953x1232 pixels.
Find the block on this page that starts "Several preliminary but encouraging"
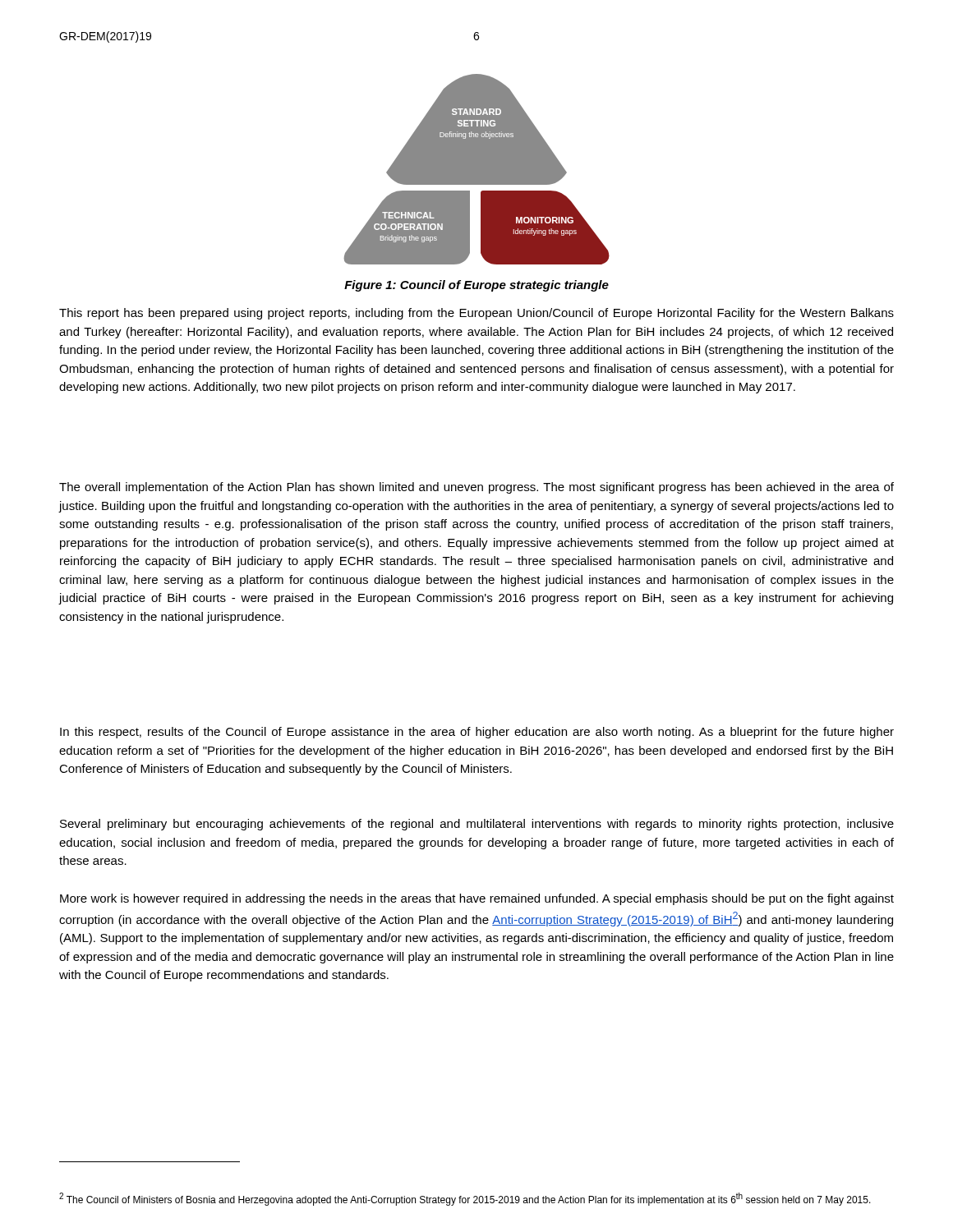coord(476,842)
